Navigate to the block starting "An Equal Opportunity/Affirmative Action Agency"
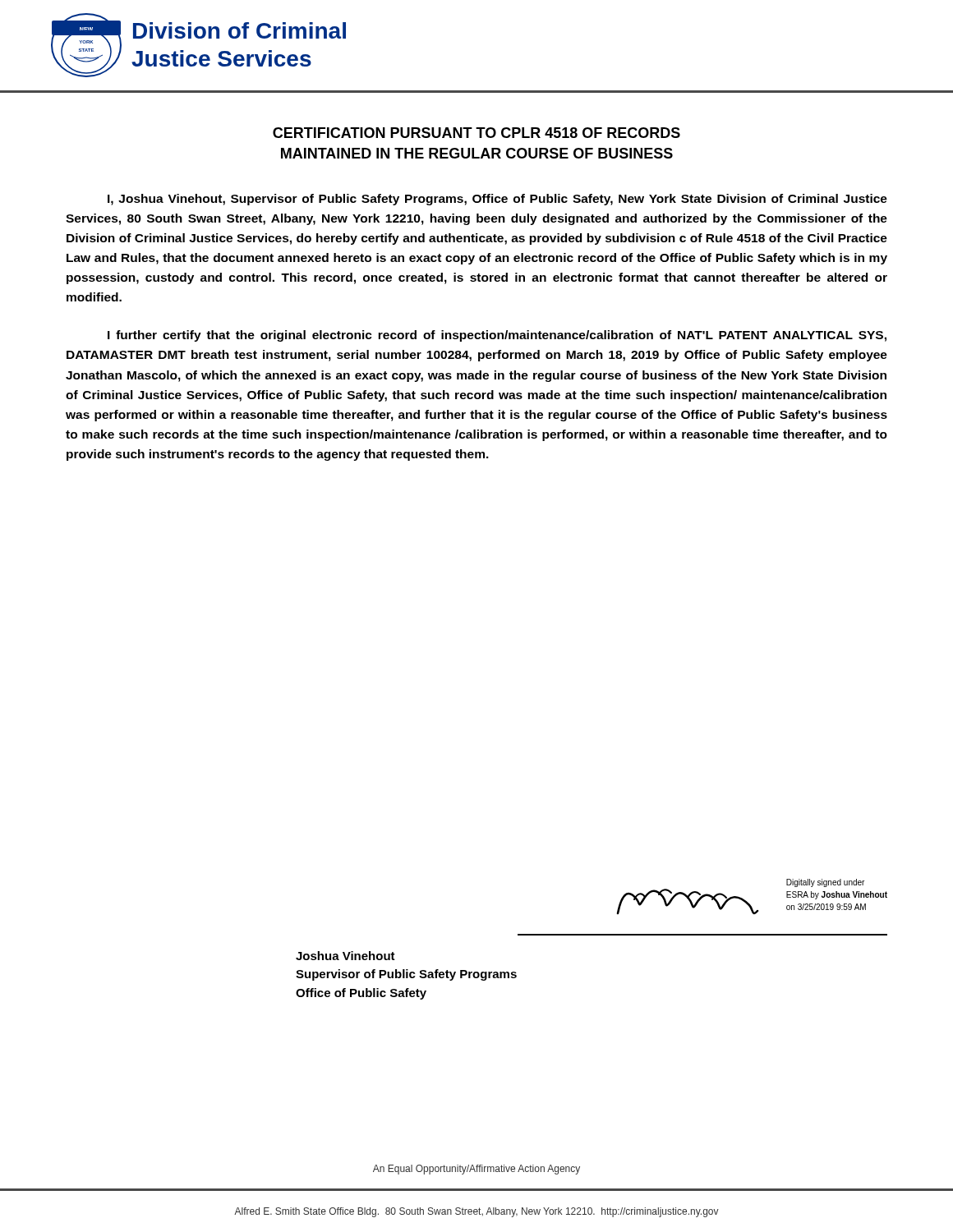953x1232 pixels. click(476, 1169)
